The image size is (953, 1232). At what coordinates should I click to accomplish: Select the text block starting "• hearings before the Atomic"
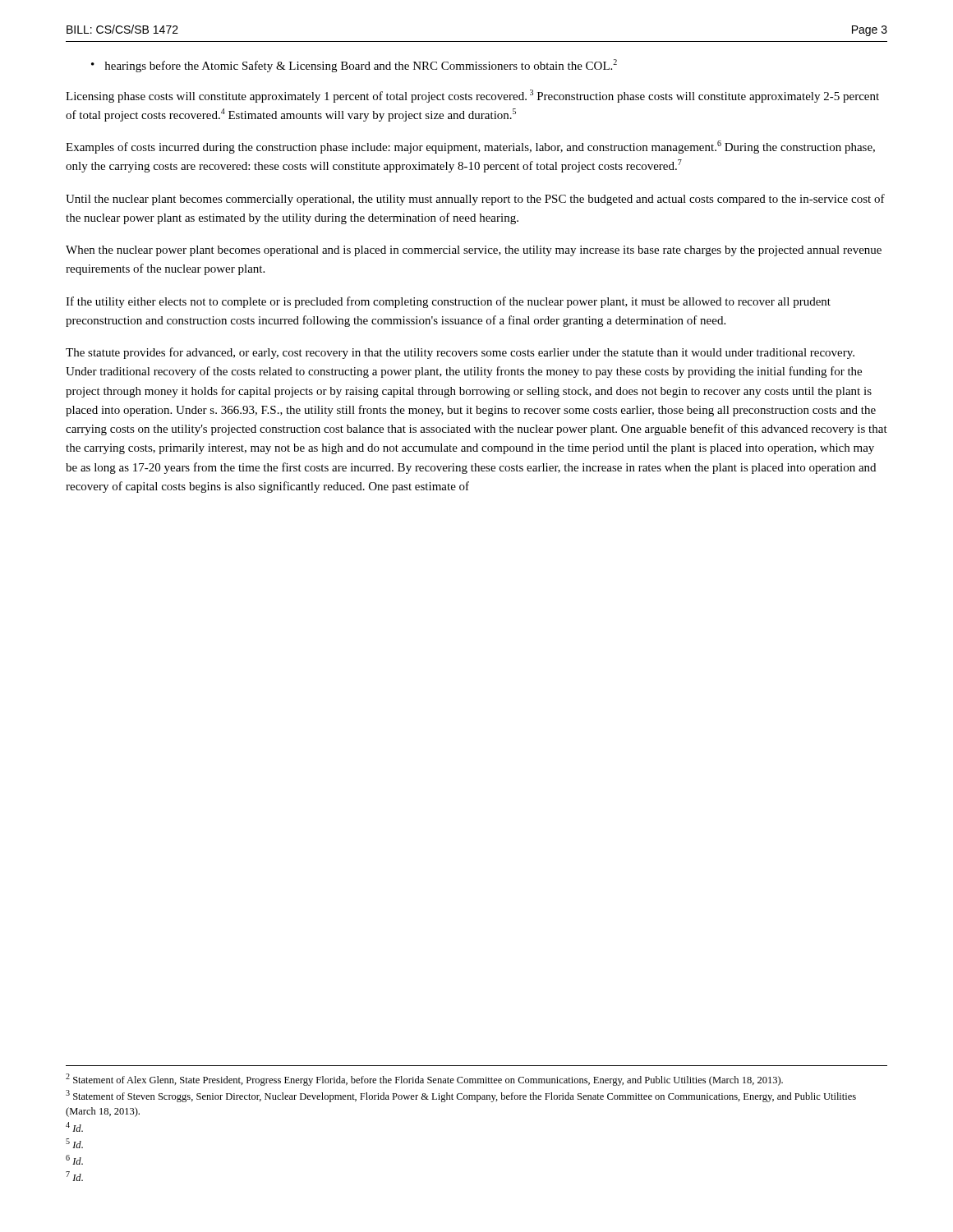[x=354, y=66]
